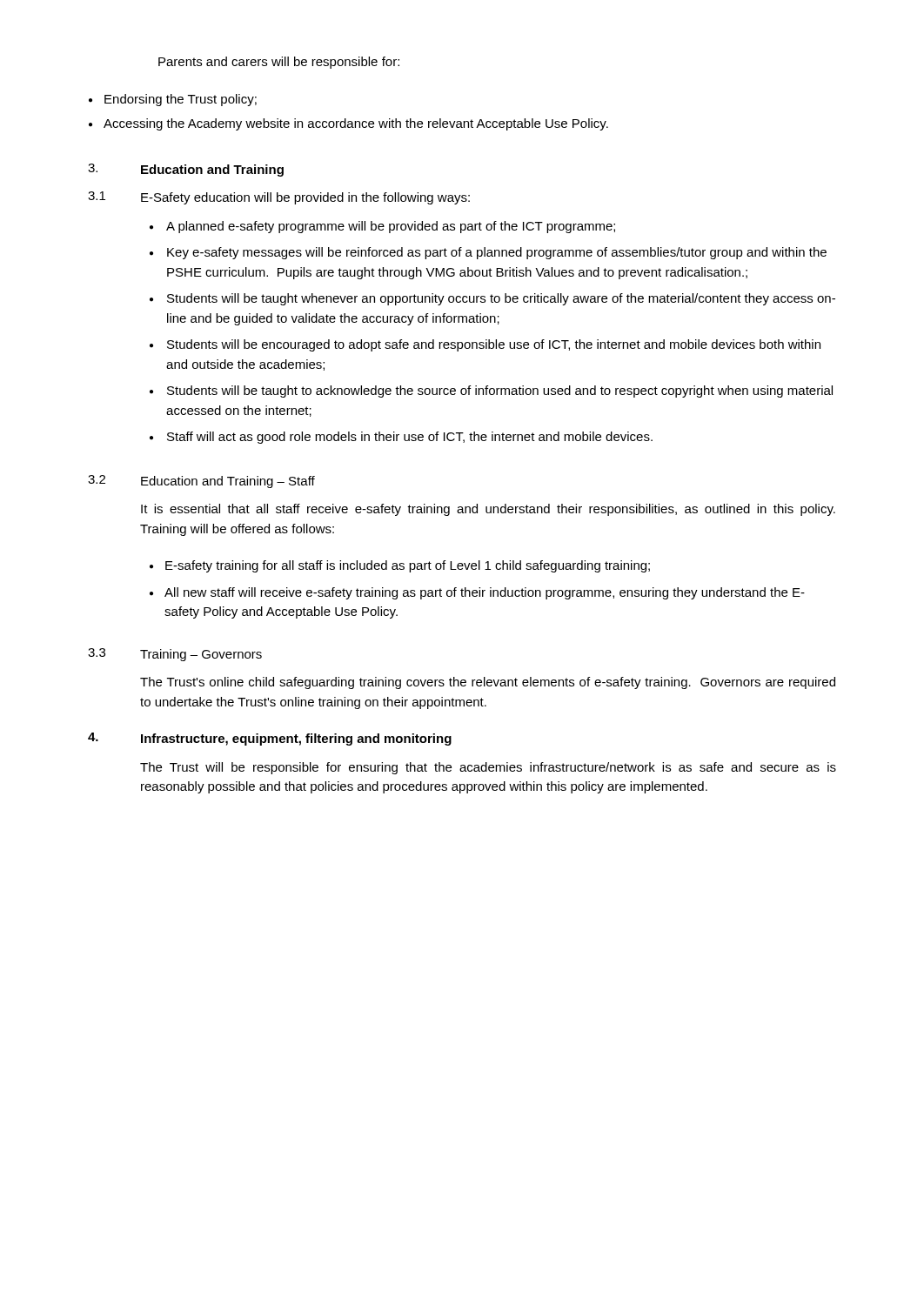Click on the element starting "E-safety training for all staff is"

[x=408, y=565]
